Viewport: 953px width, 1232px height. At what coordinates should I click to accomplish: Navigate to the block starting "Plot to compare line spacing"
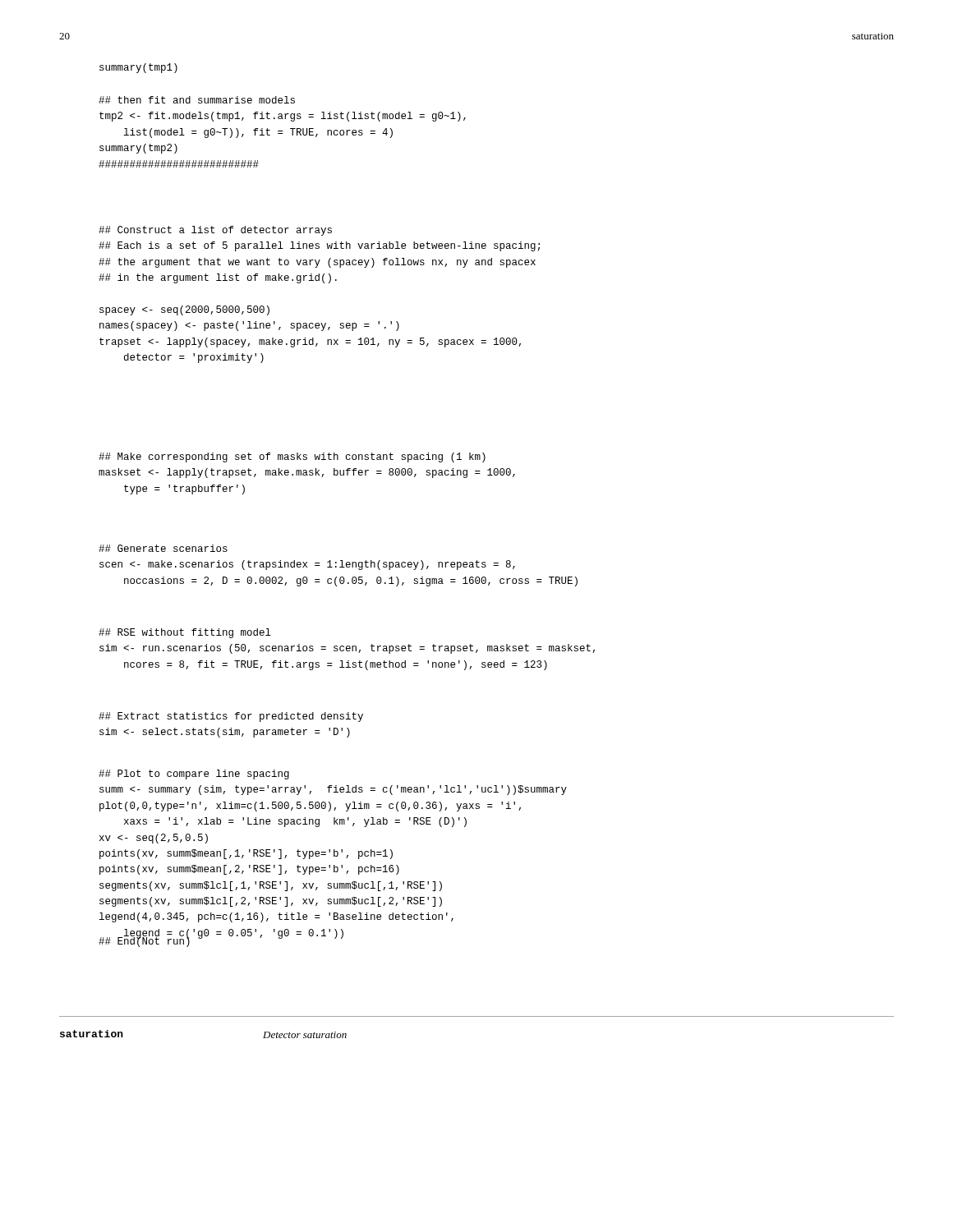point(333,854)
